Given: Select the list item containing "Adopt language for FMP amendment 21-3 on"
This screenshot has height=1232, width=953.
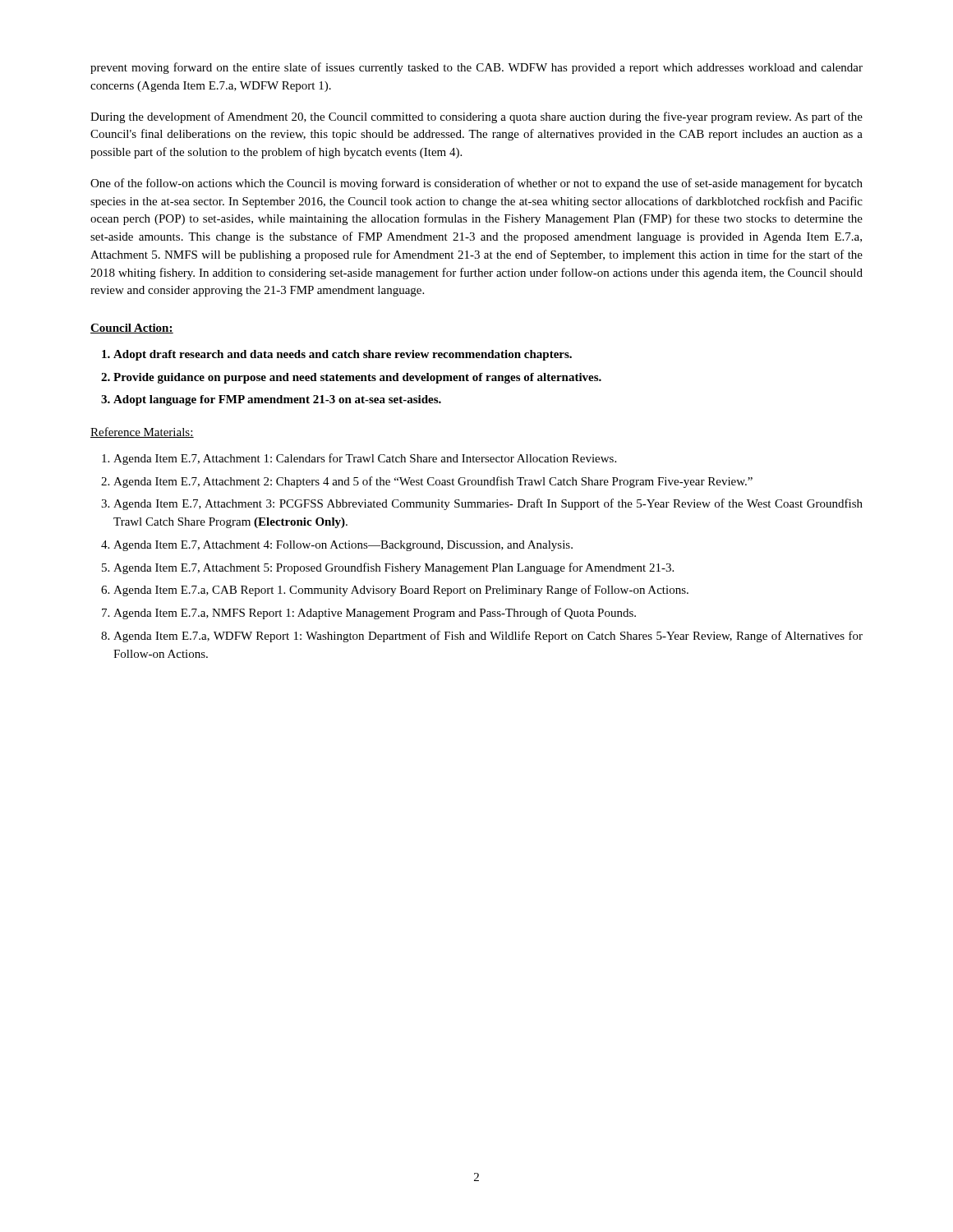Looking at the screenshot, I should tap(277, 399).
